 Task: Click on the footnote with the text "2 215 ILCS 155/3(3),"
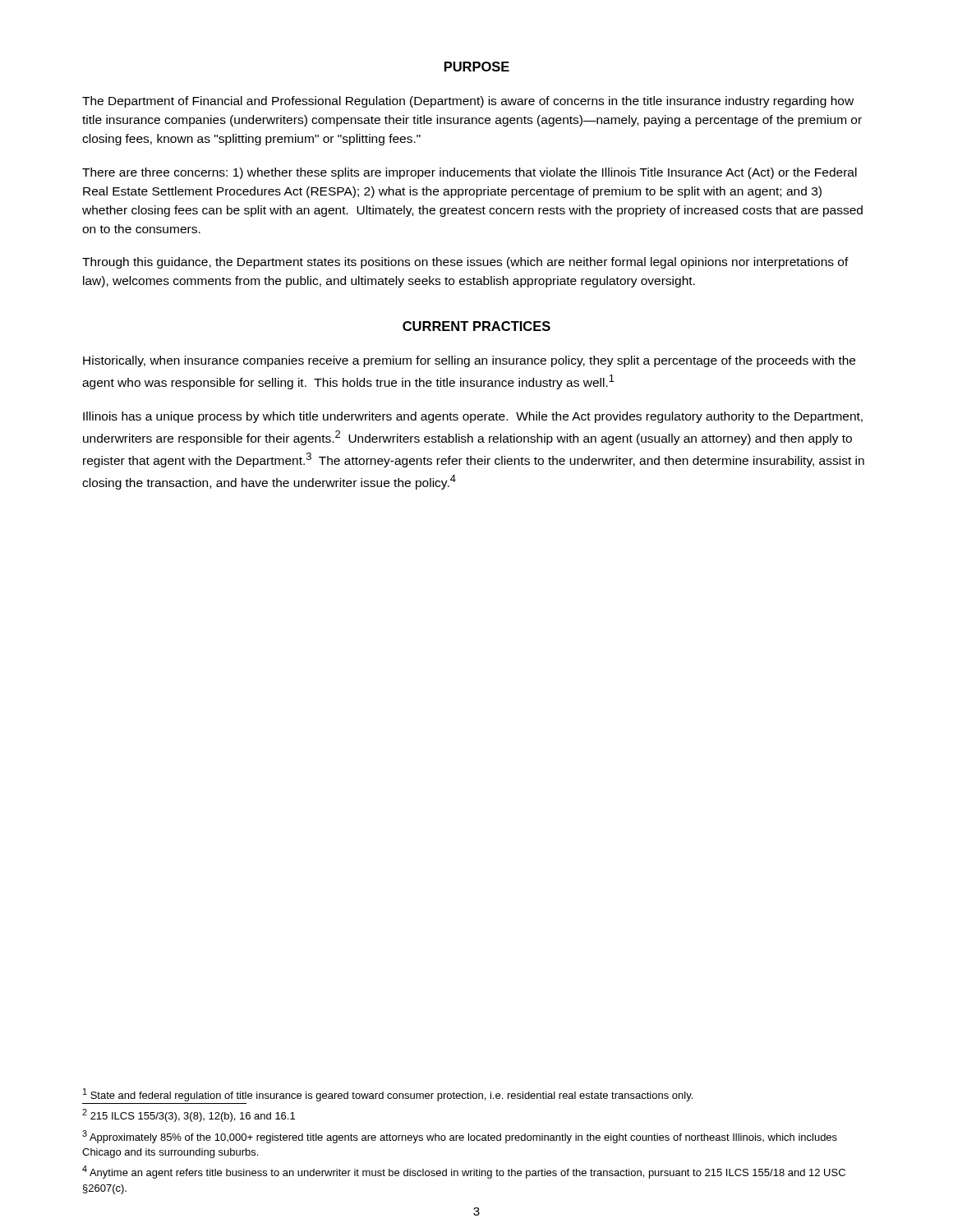189,1115
